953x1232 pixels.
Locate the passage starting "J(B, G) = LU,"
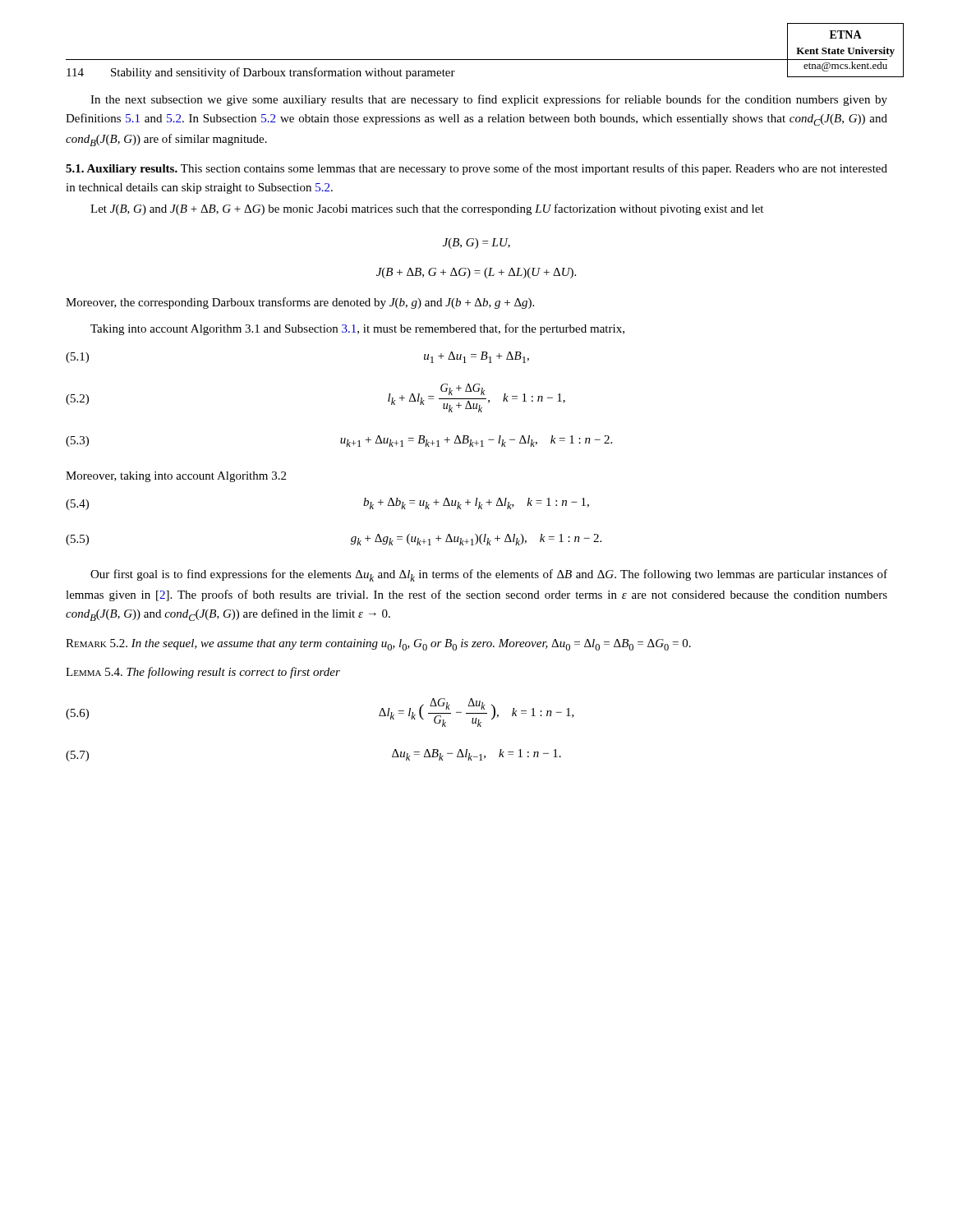pyautogui.click(x=476, y=242)
